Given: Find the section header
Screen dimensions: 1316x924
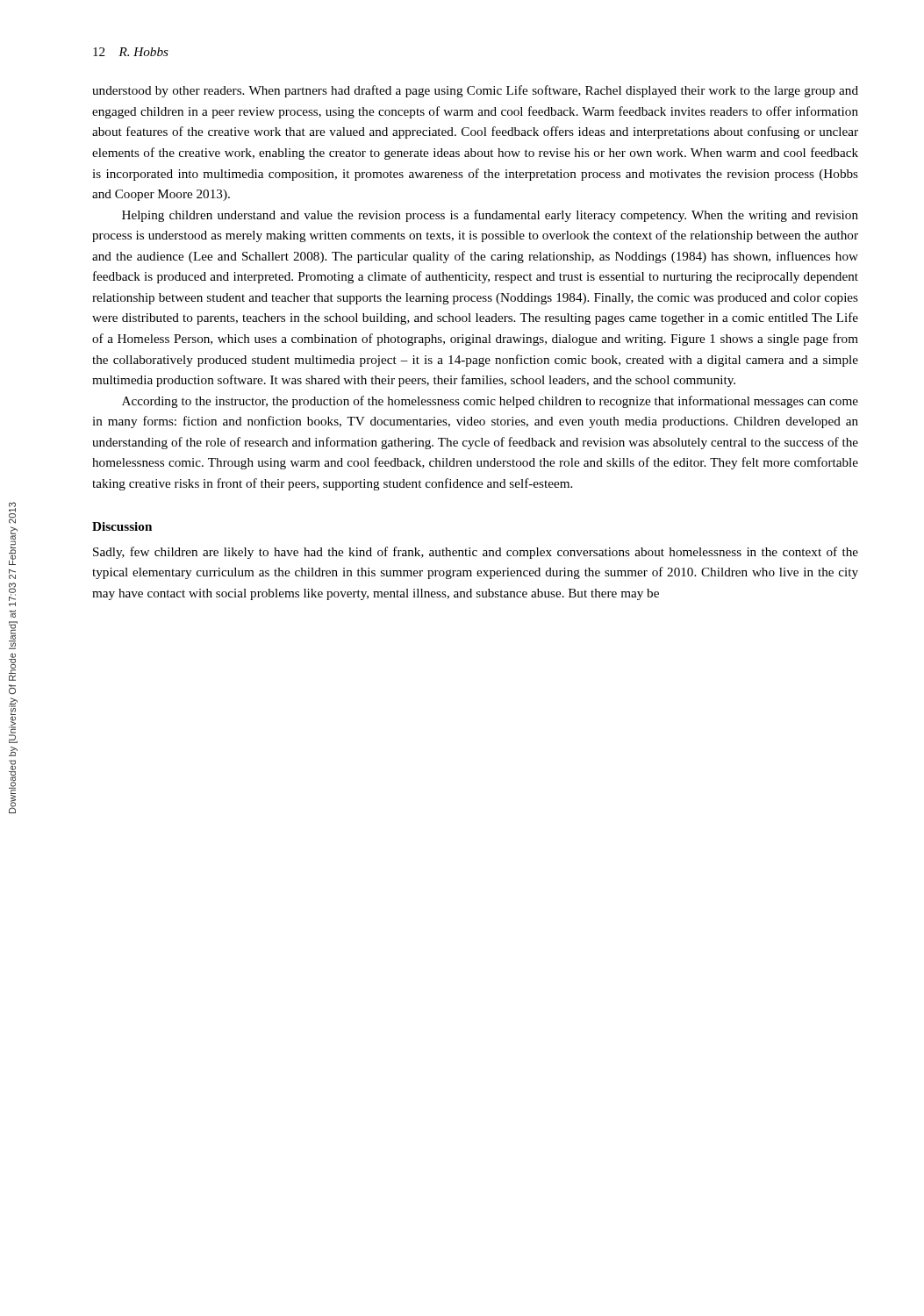Looking at the screenshot, I should pos(122,526).
